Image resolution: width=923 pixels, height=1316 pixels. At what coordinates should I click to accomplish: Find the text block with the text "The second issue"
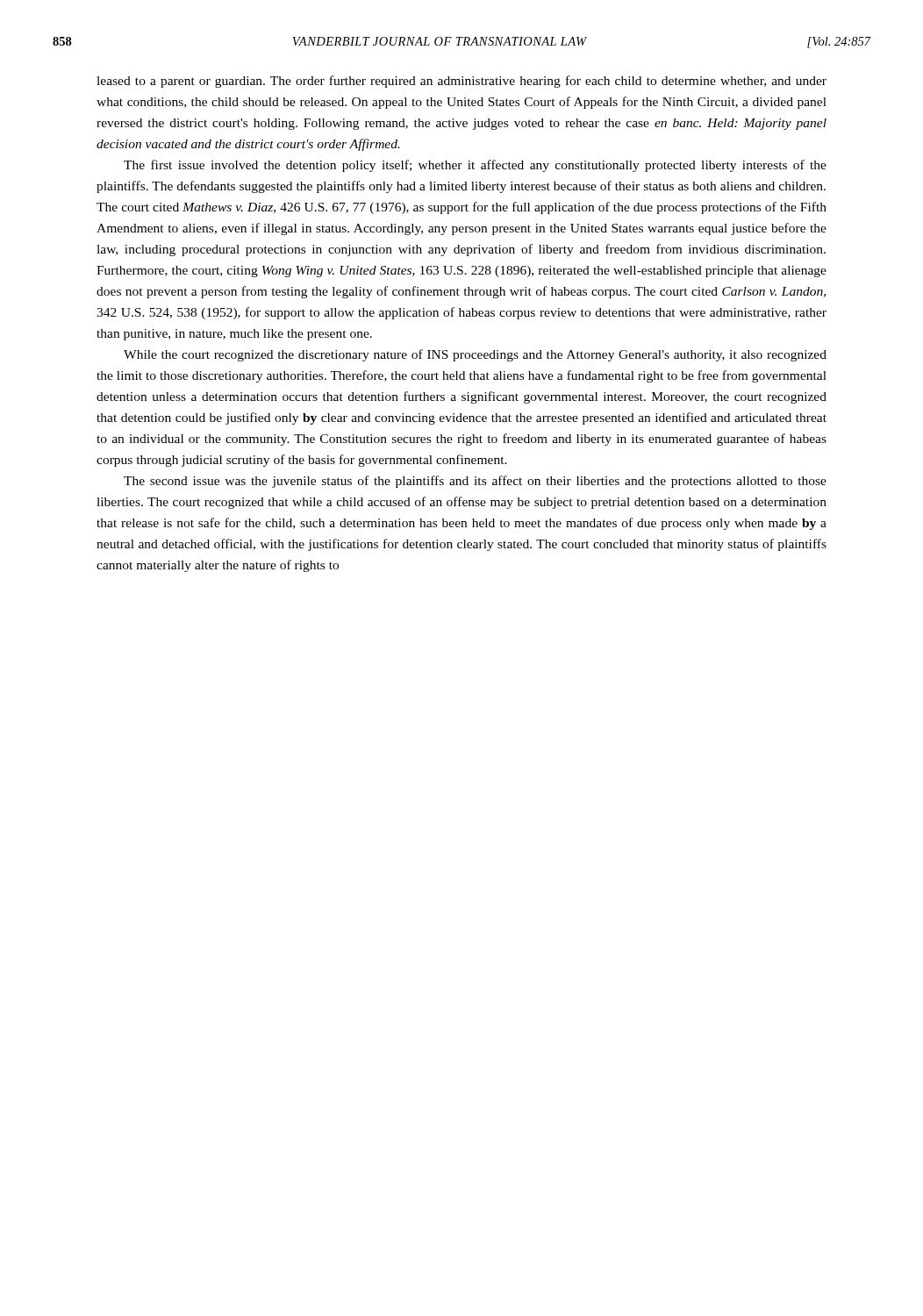pyautogui.click(x=462, y=523)
